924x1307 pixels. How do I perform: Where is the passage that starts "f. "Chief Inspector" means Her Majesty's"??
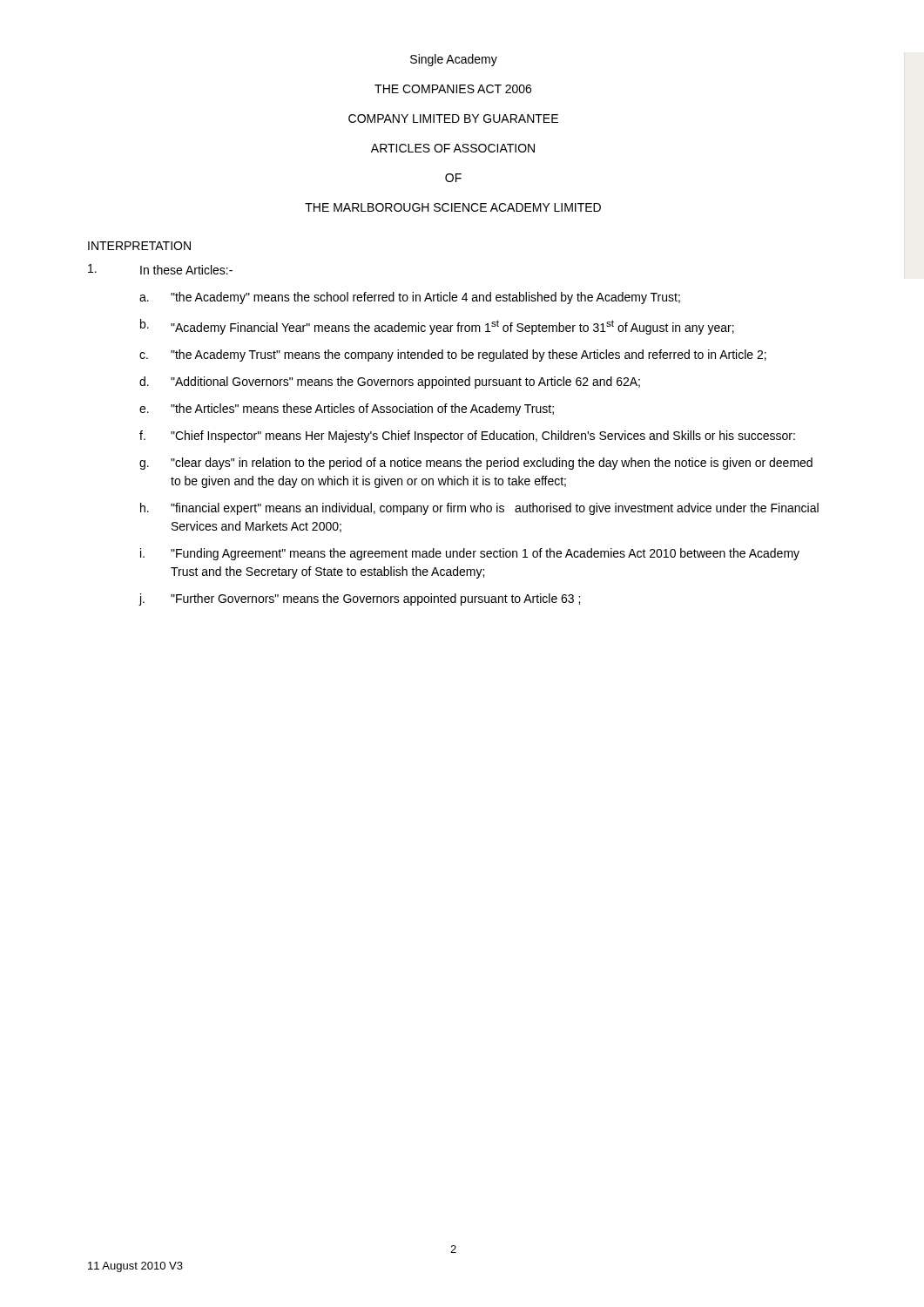pos(479,436)
